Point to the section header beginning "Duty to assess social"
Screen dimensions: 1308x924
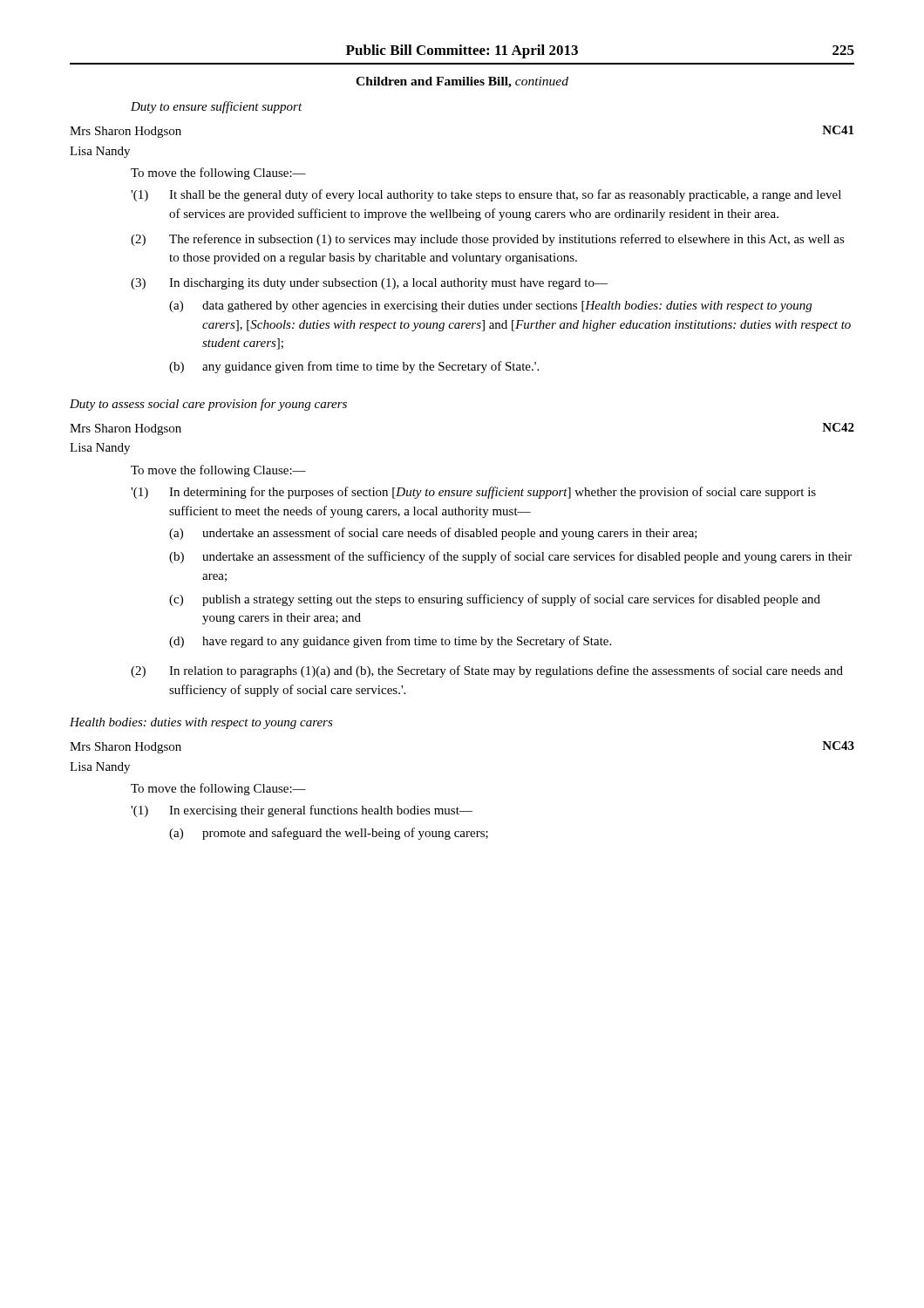pyautogui.click(x=209, y=404)
